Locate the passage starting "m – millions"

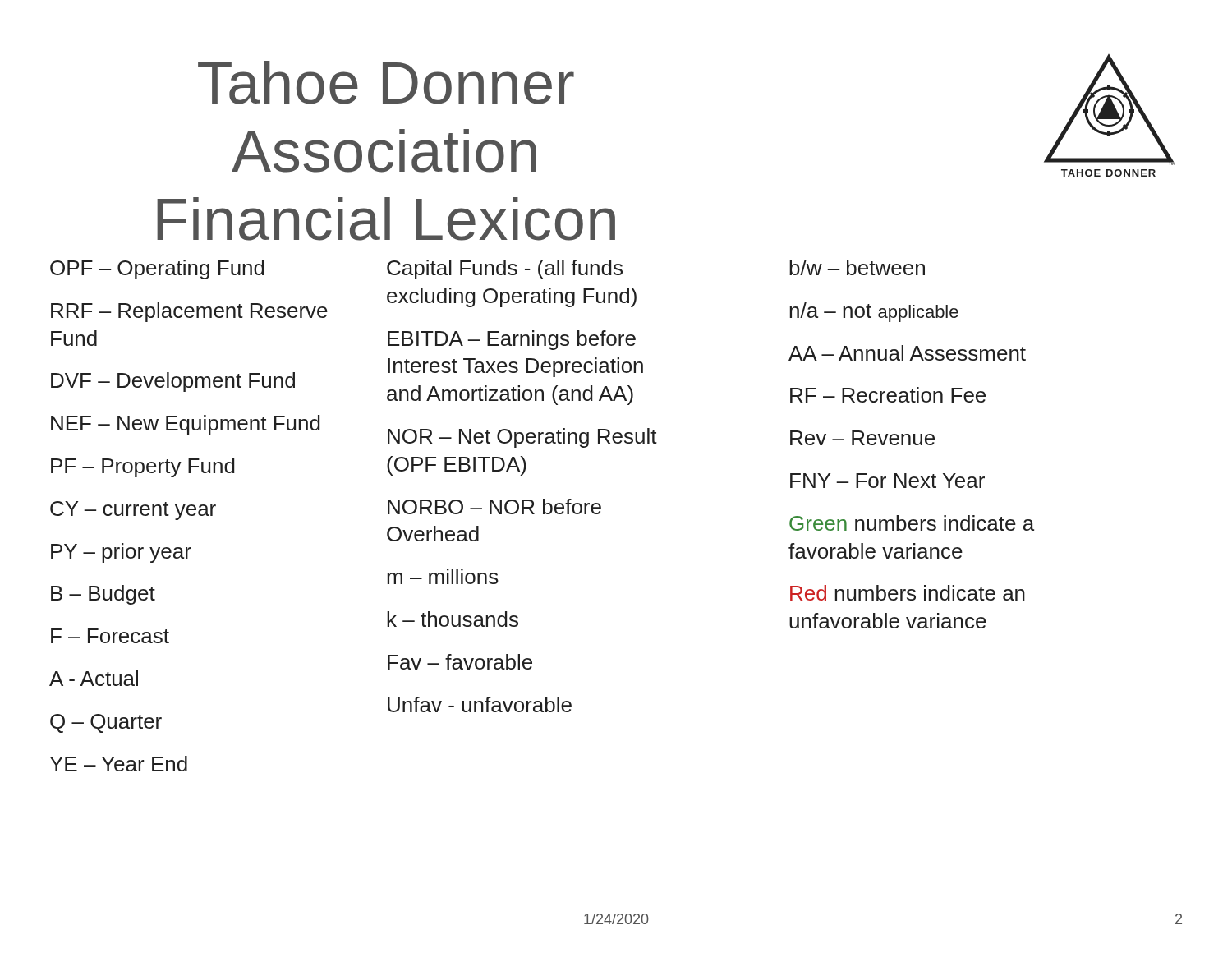[x=442, y=577]
